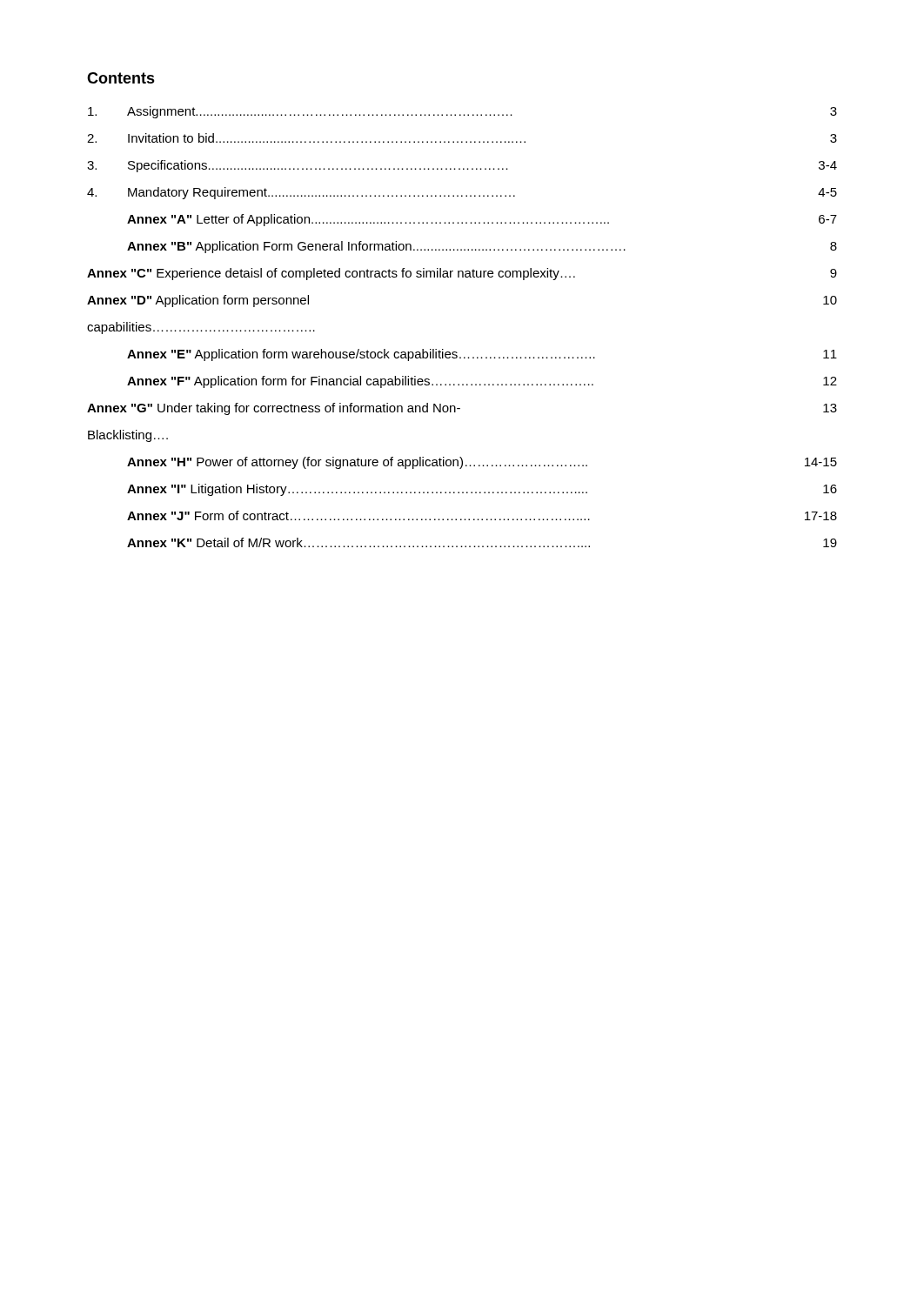Locate the list item containing "4. Mandatory Requirement......................………………………………… 4-5"
924x1305 pixels.
coord(462,192)
